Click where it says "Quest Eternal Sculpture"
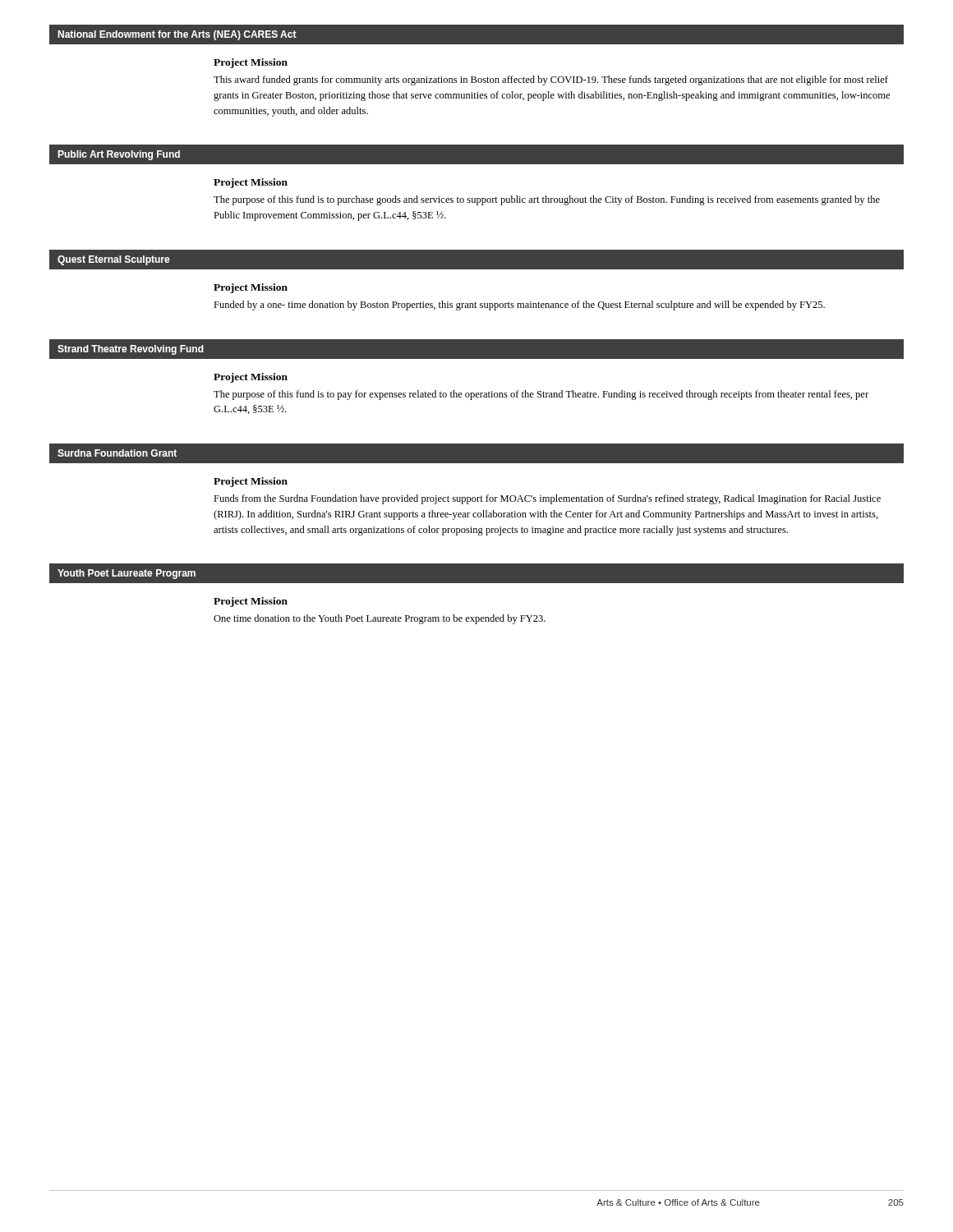Image resolution: width=953 pixels, height=1232 pixels. point(114,259)
